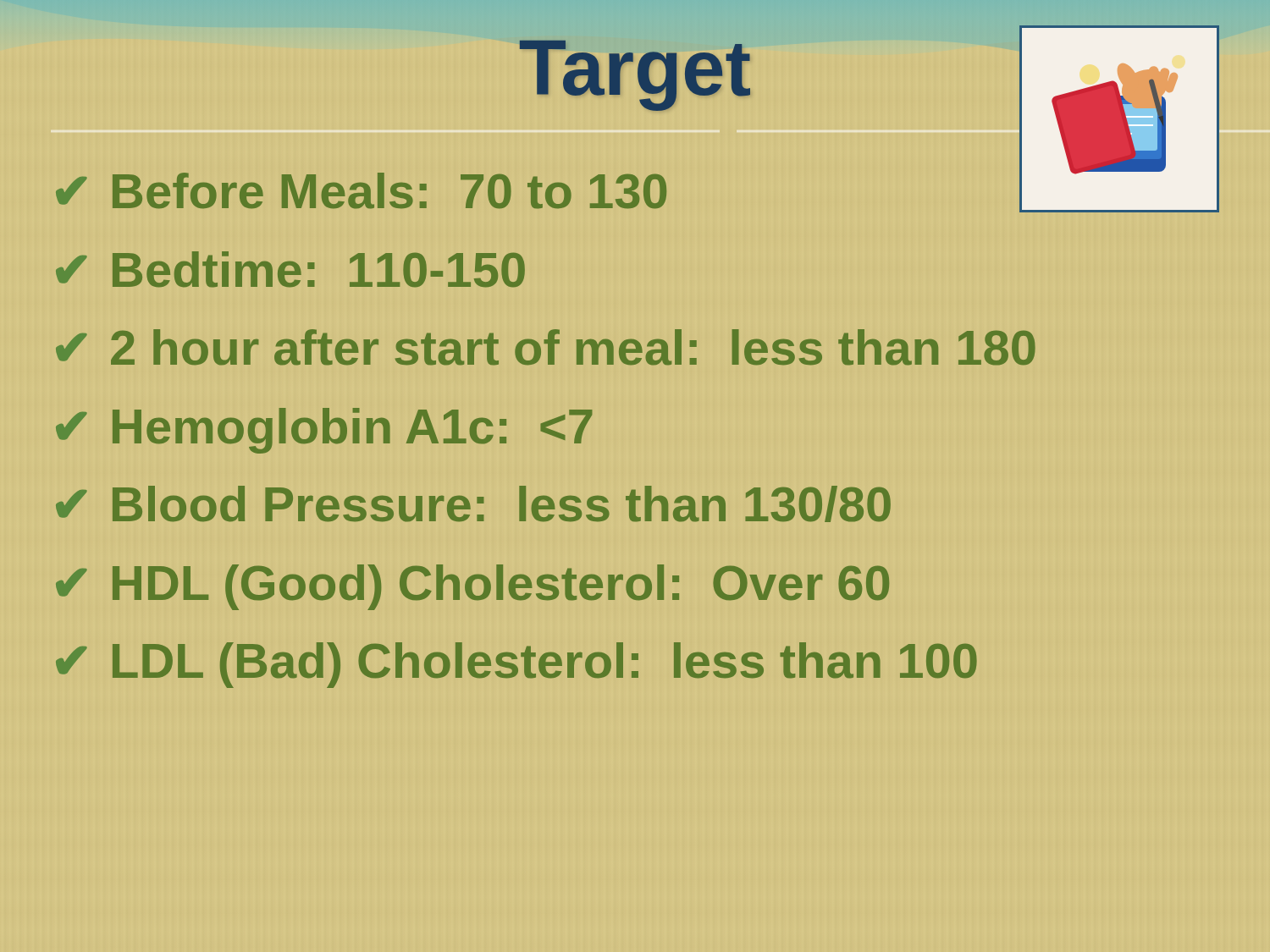The height and width of the screenshot is (952, 1270).
Task: Point to "✔ Bedtime: 110-150"
Action: tap(289, 270)
